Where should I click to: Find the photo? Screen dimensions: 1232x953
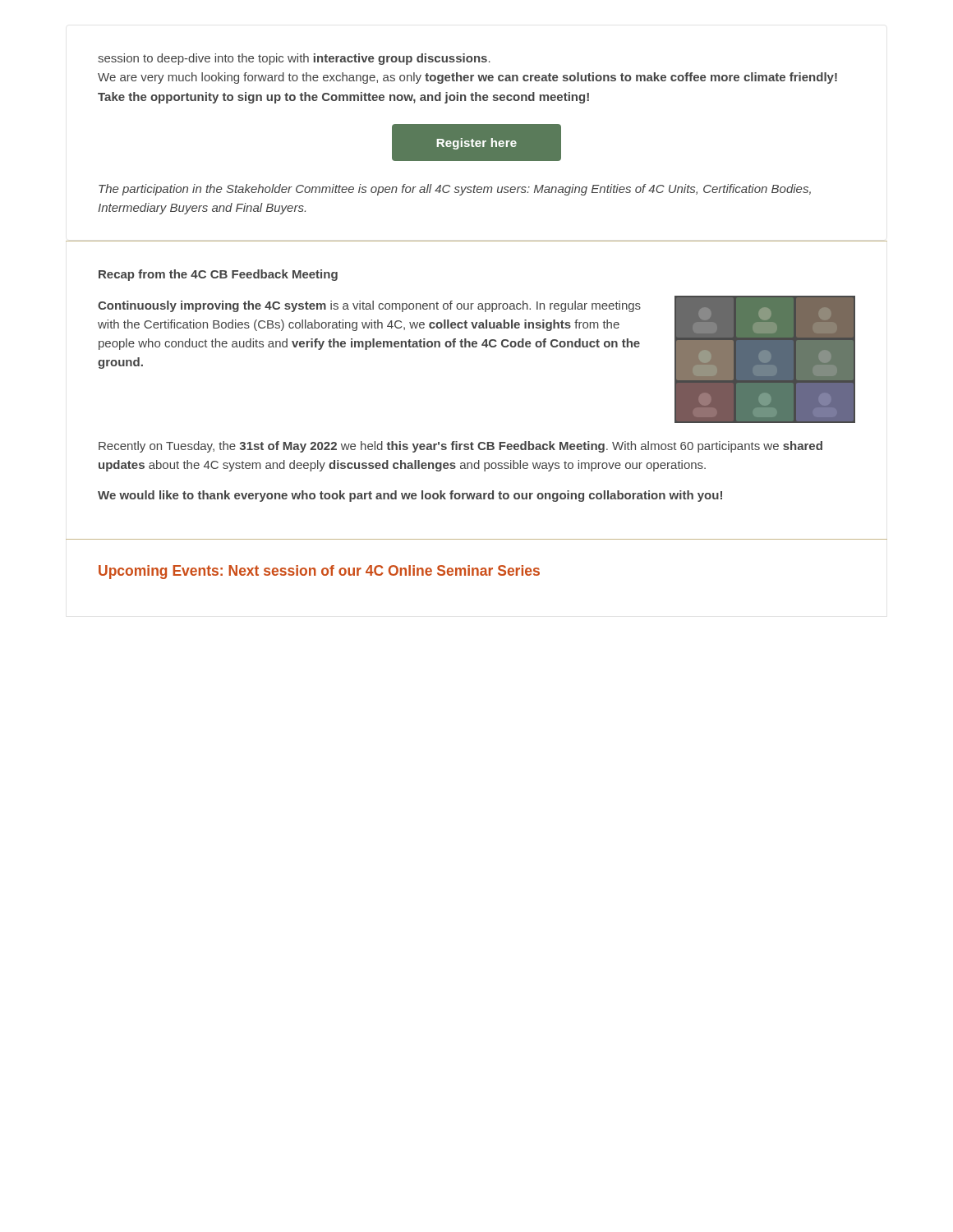point(765,359)
